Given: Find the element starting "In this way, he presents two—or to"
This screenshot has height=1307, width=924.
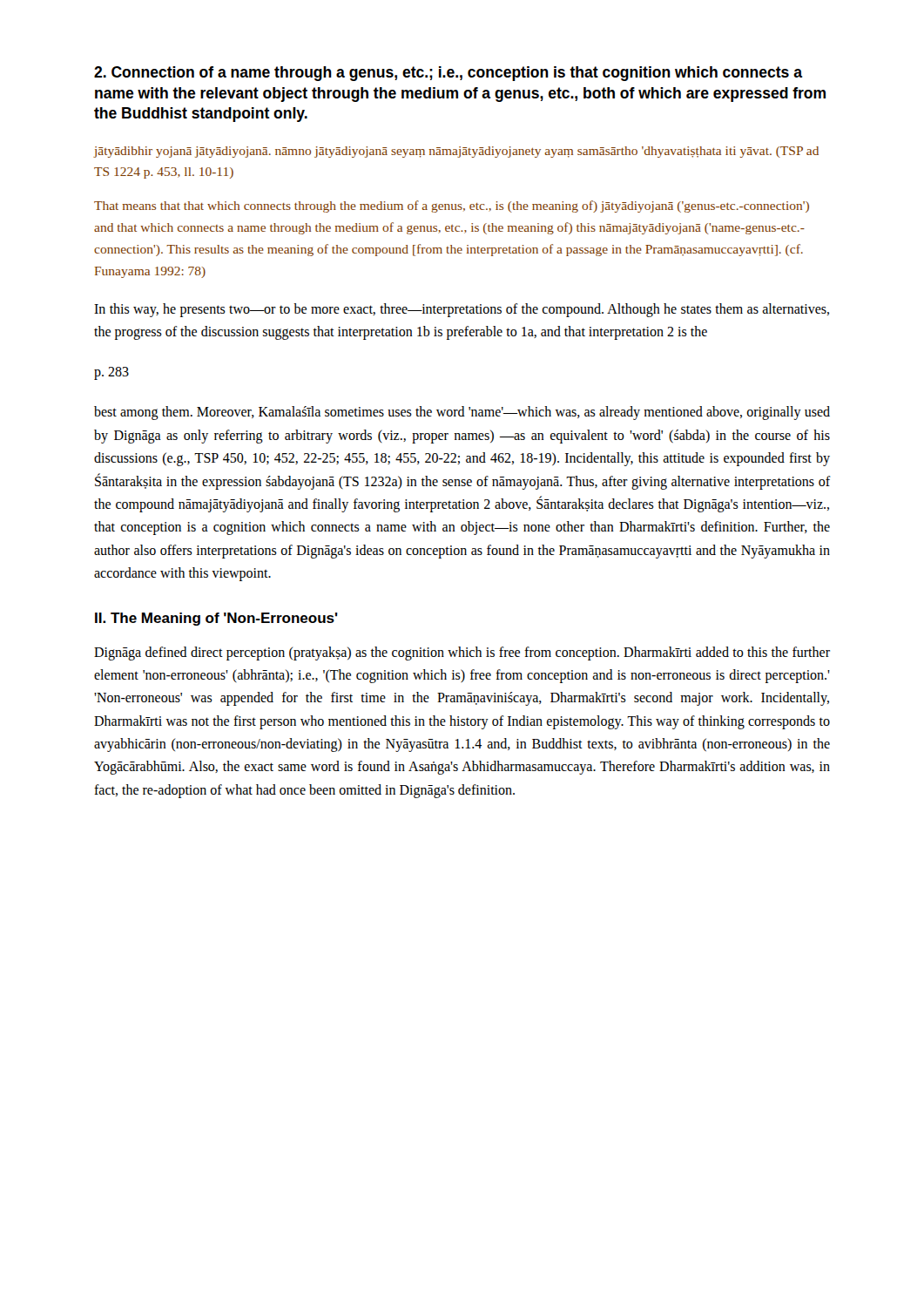Looking at the screenshot, I should tap(462, 321).
